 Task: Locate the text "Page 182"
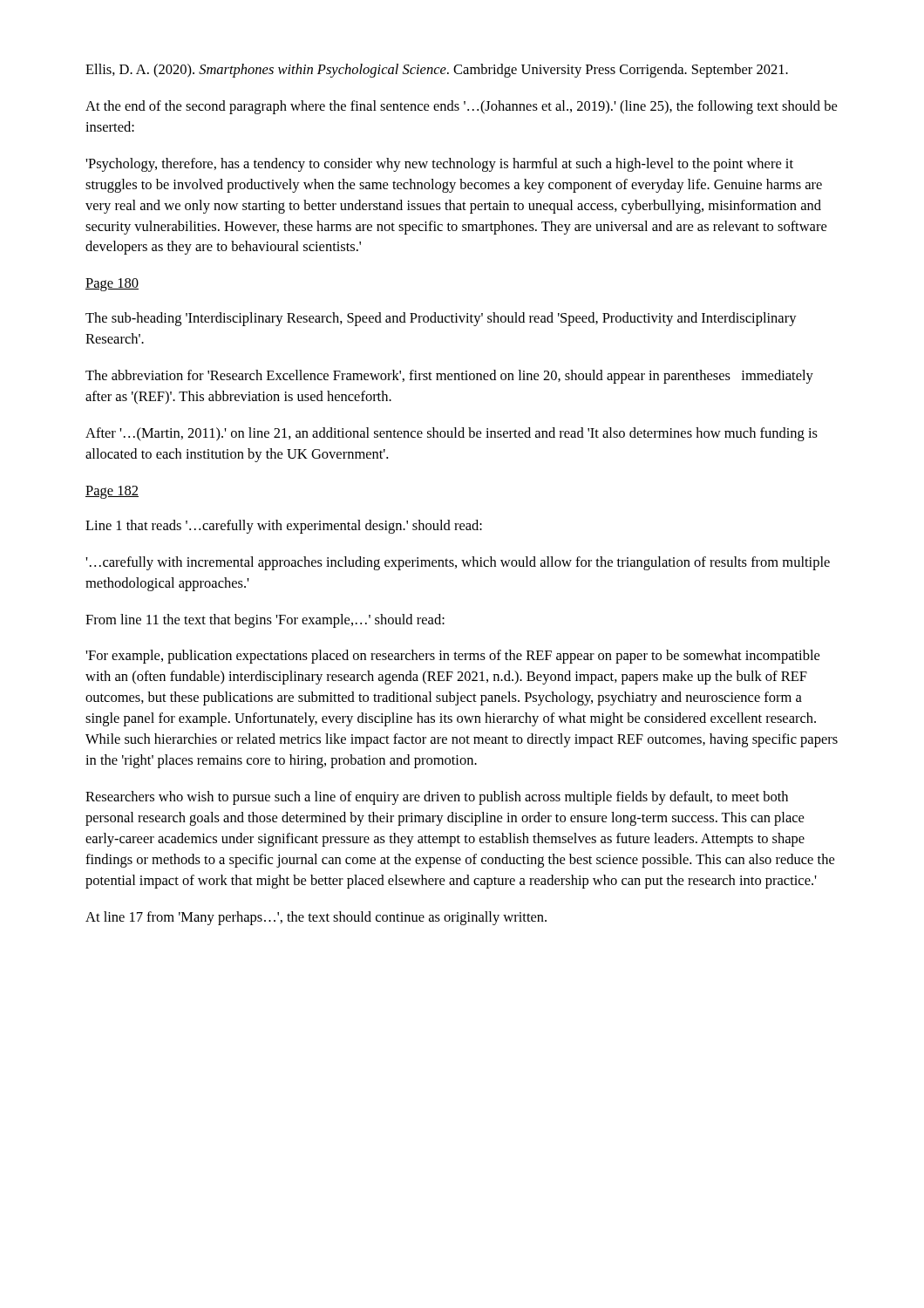coord(112,490)
